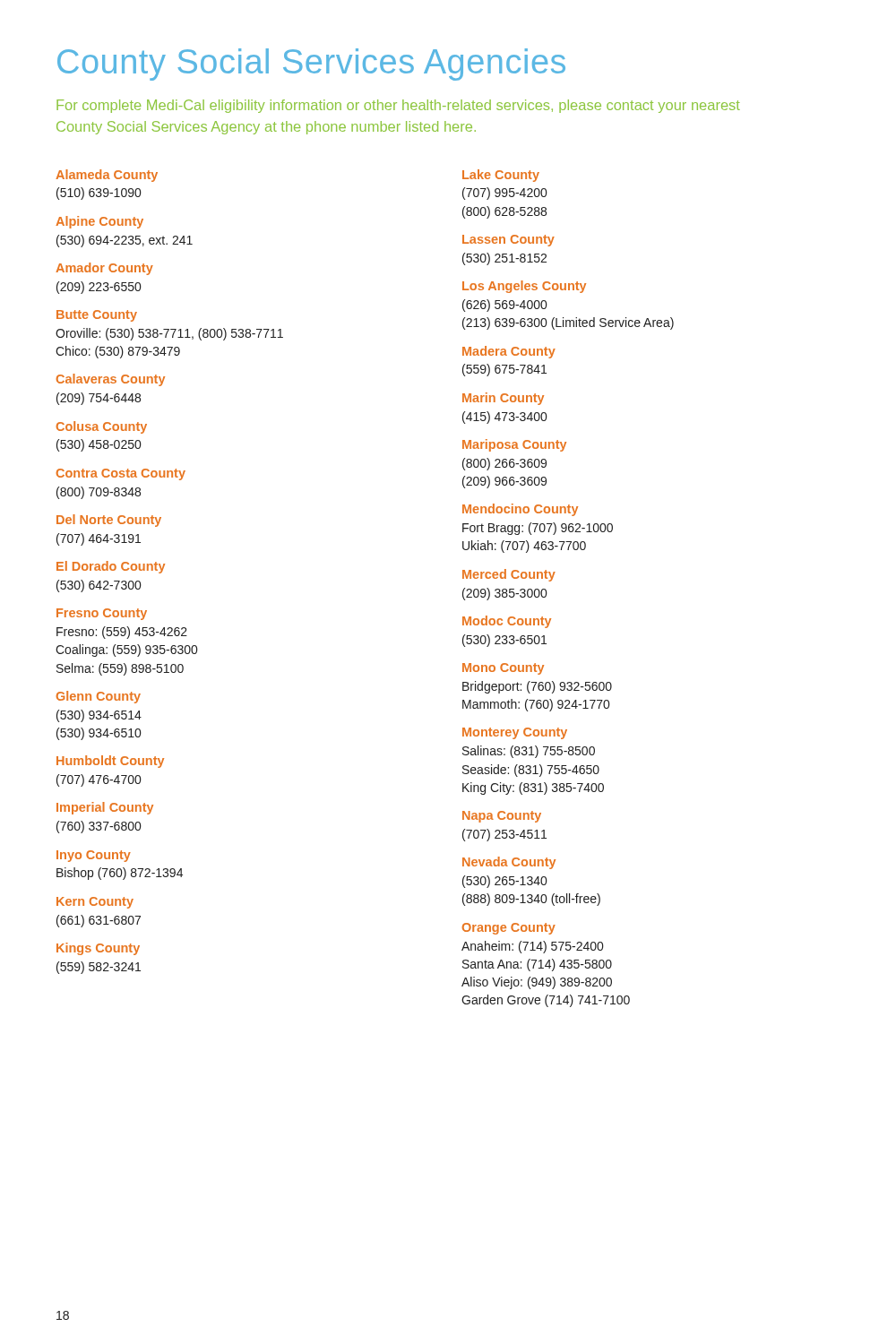The width and height of the screenshot is (896, 1344).
Task: Select the text block starting "County Social Services"
Action: (311, 62)
